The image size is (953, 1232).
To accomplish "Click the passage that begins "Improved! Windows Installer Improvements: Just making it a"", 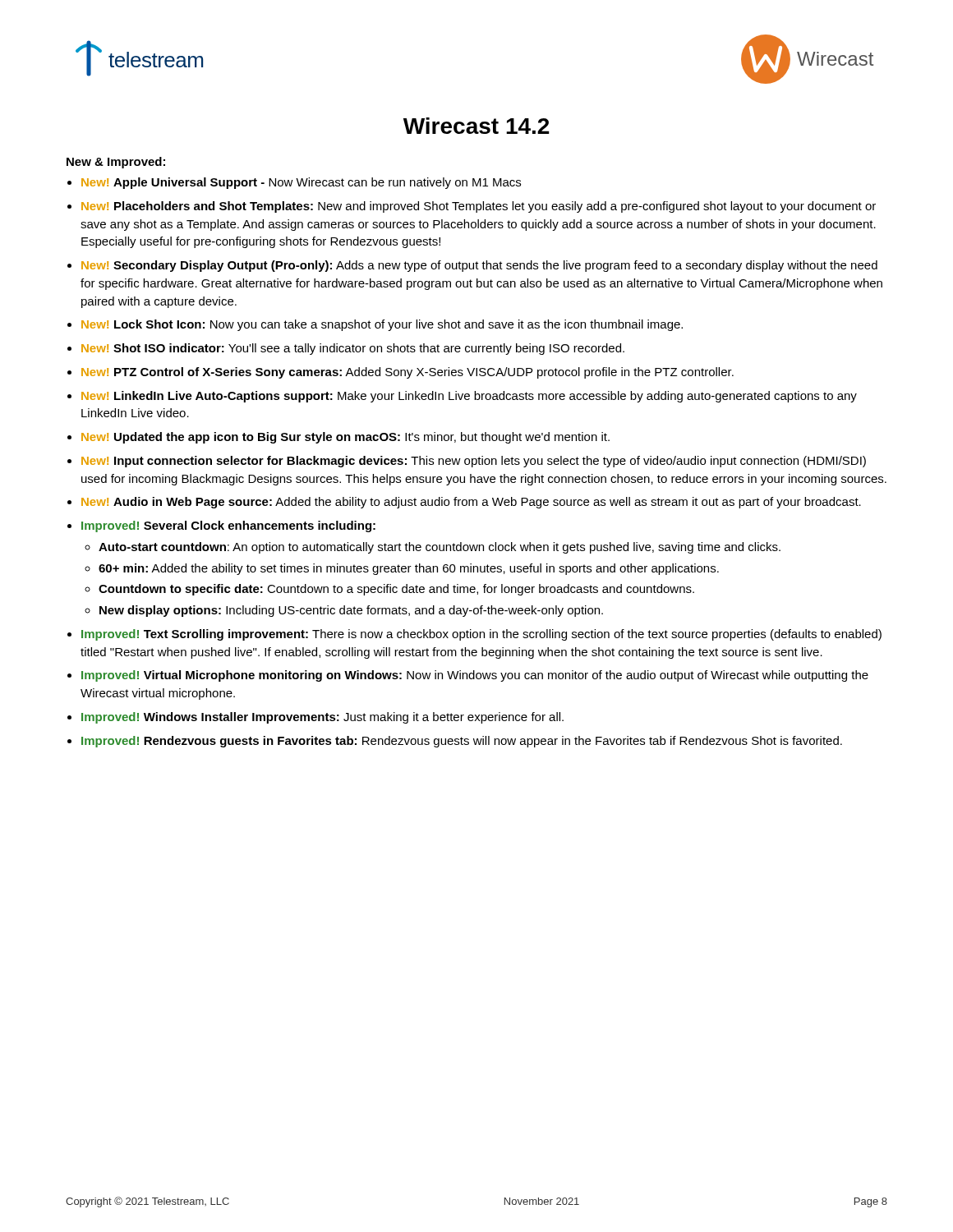I will [323, 716].
